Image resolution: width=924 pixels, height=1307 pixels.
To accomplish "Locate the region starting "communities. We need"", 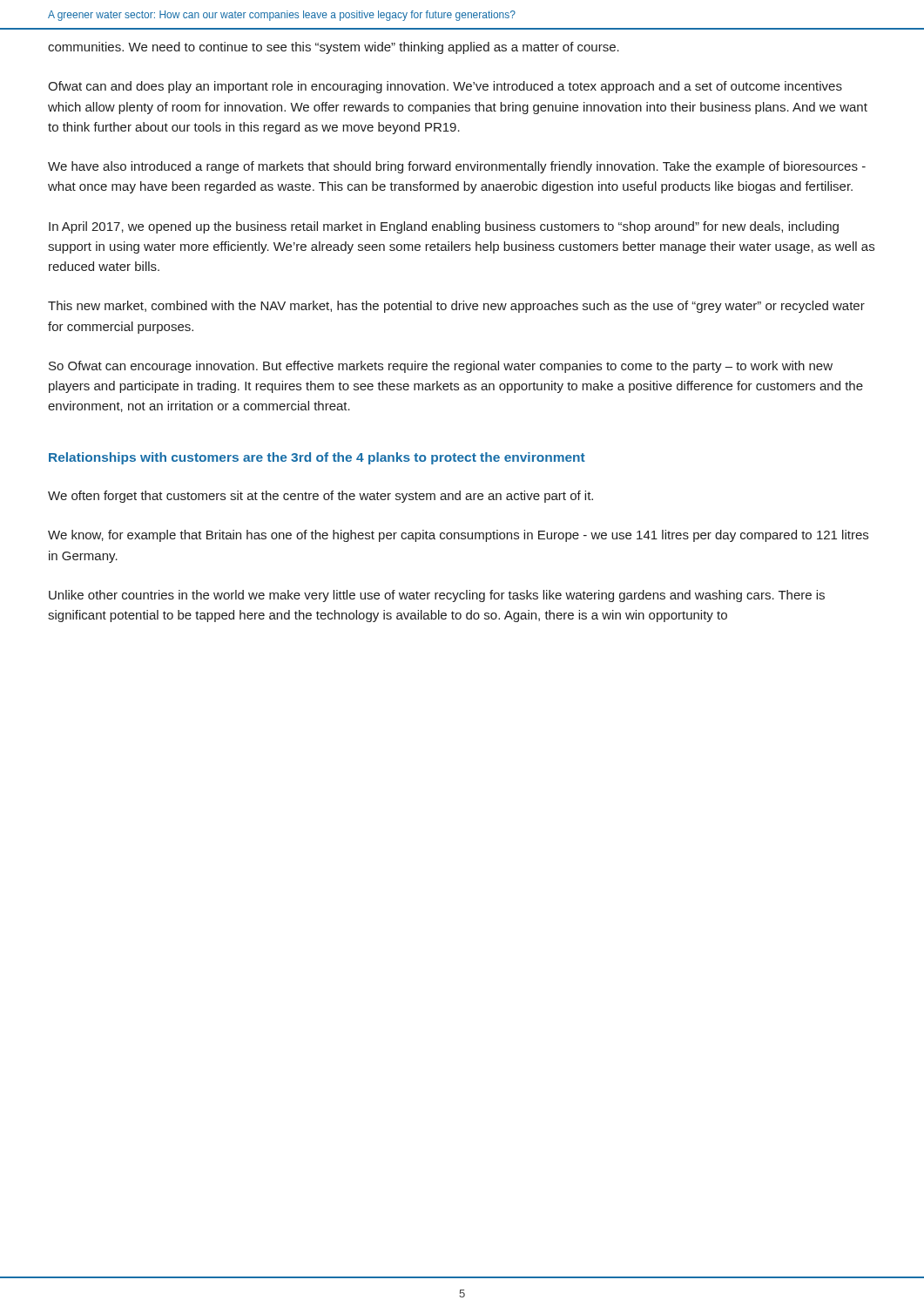I will tap(334, 47).
